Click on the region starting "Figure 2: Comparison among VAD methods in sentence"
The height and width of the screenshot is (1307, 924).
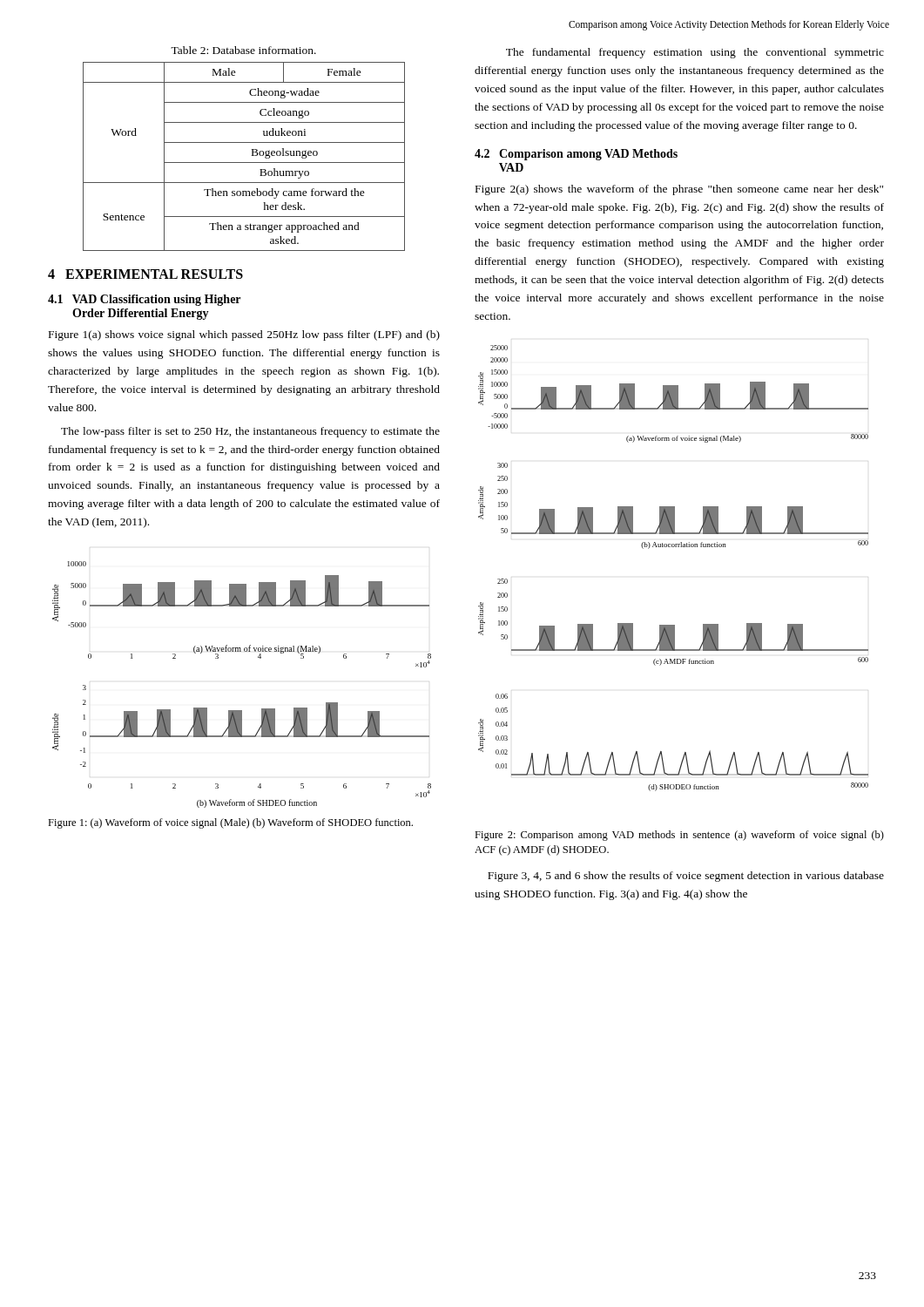click(x=679, y=842)
